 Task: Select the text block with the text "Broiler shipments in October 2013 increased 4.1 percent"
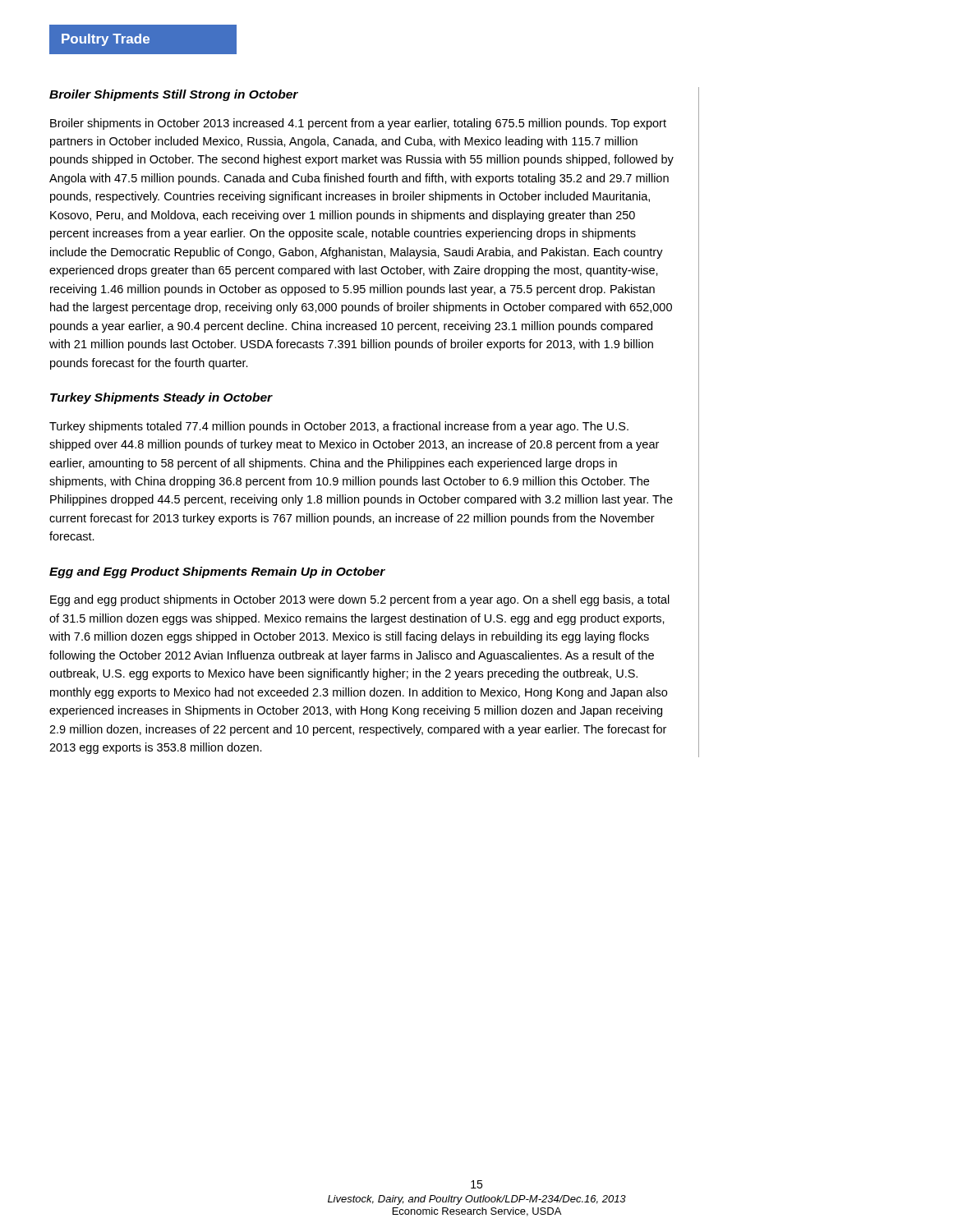(x=361, y=243)
